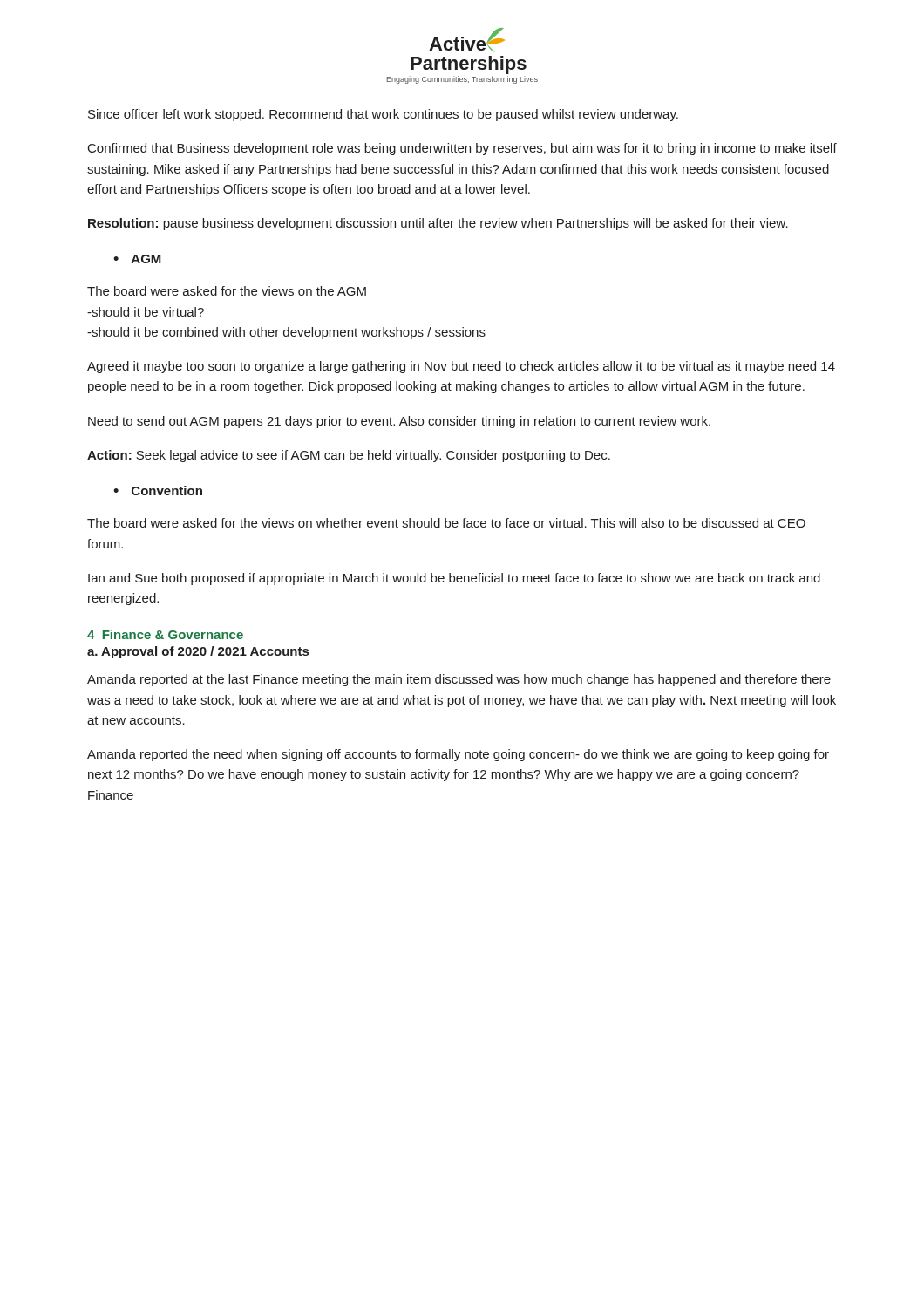924x1308 pixels.
Task: Locate the text block with the text "Amanda reported at the last"
Action: pyautogui.click(x=462, y=699)
